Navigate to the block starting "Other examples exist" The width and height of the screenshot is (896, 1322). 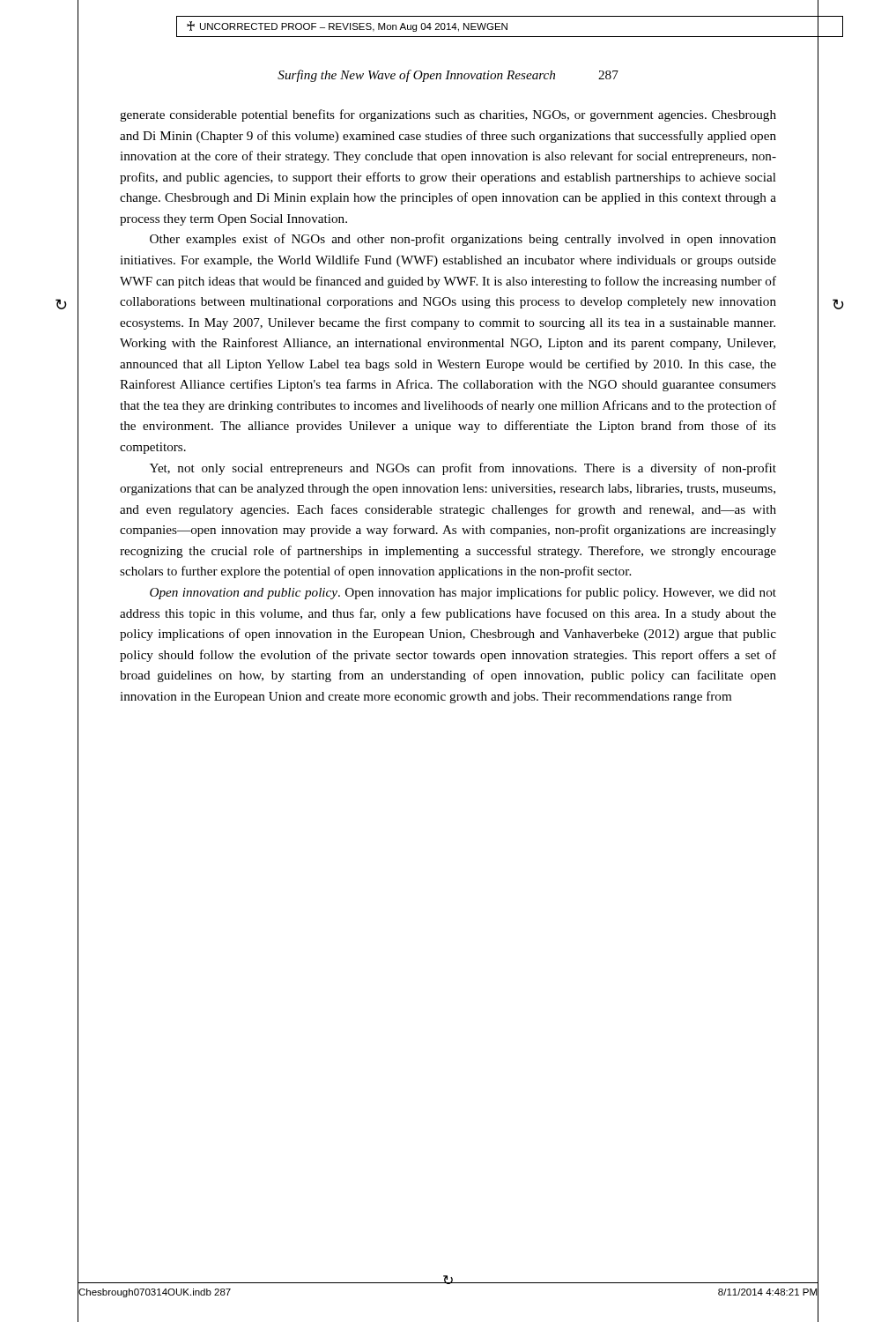pos(448,343)
